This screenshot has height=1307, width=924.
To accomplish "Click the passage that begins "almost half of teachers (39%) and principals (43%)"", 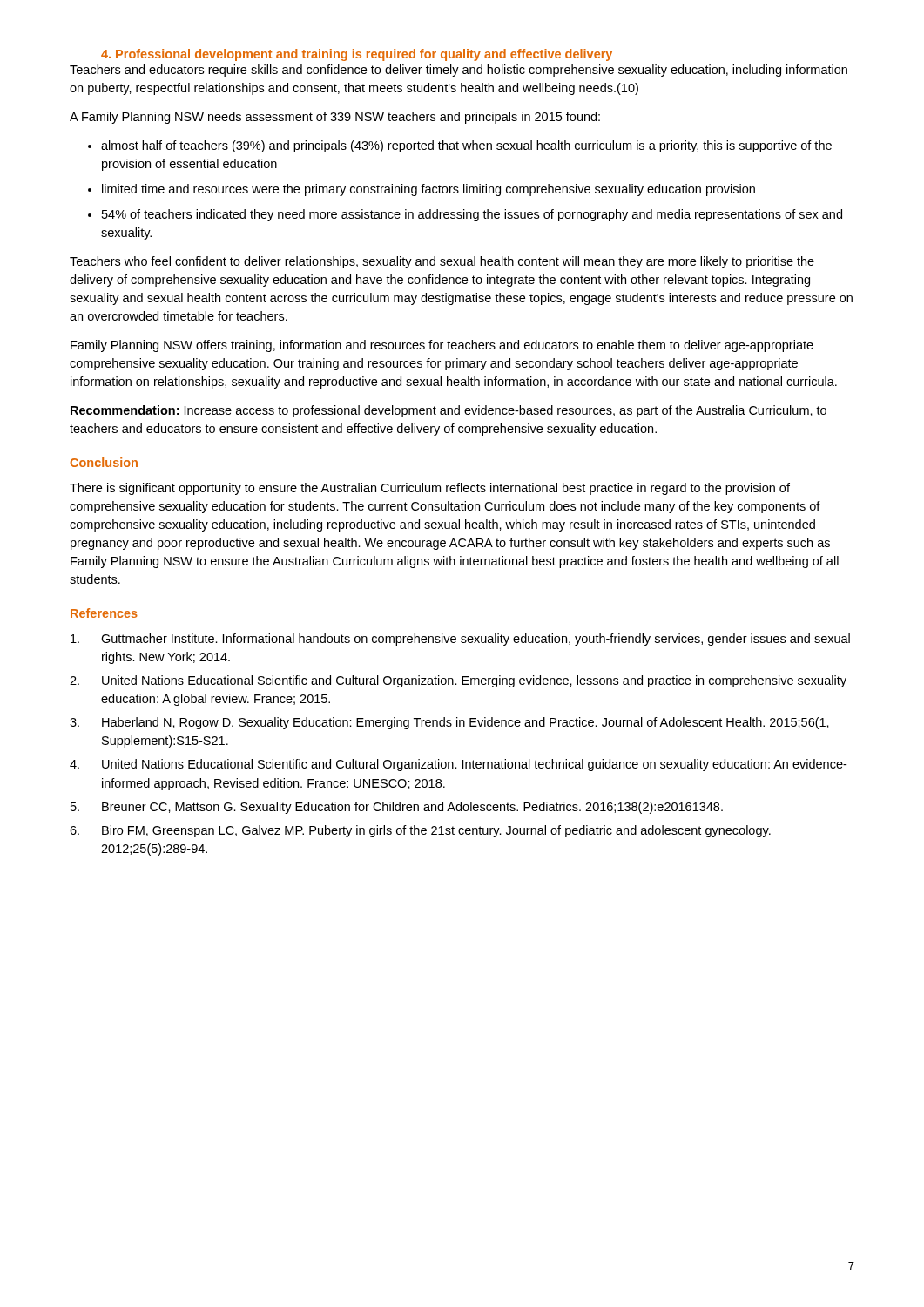I will (467, 155).
